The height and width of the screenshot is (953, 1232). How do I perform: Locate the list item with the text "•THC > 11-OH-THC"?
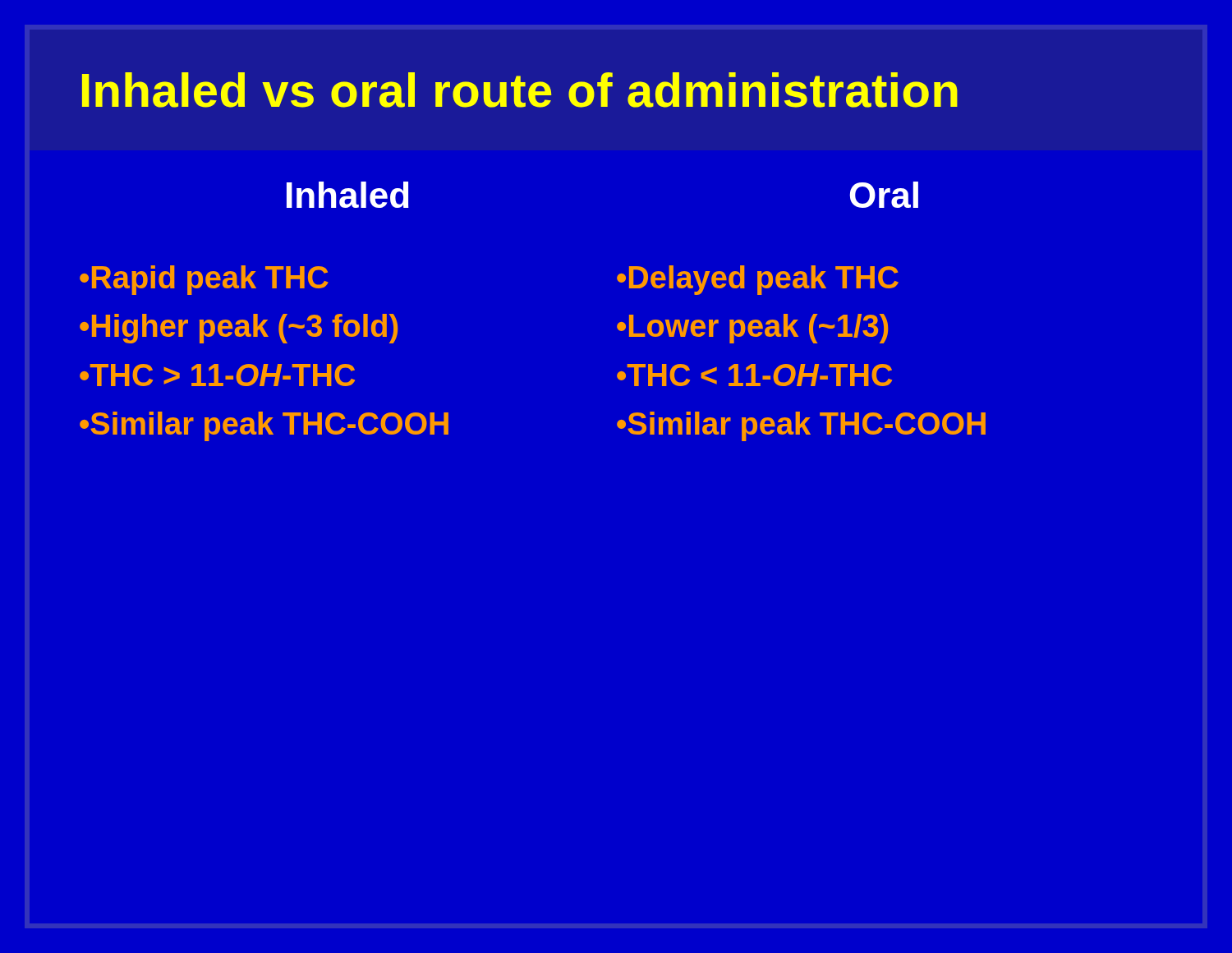coord(217,375)
